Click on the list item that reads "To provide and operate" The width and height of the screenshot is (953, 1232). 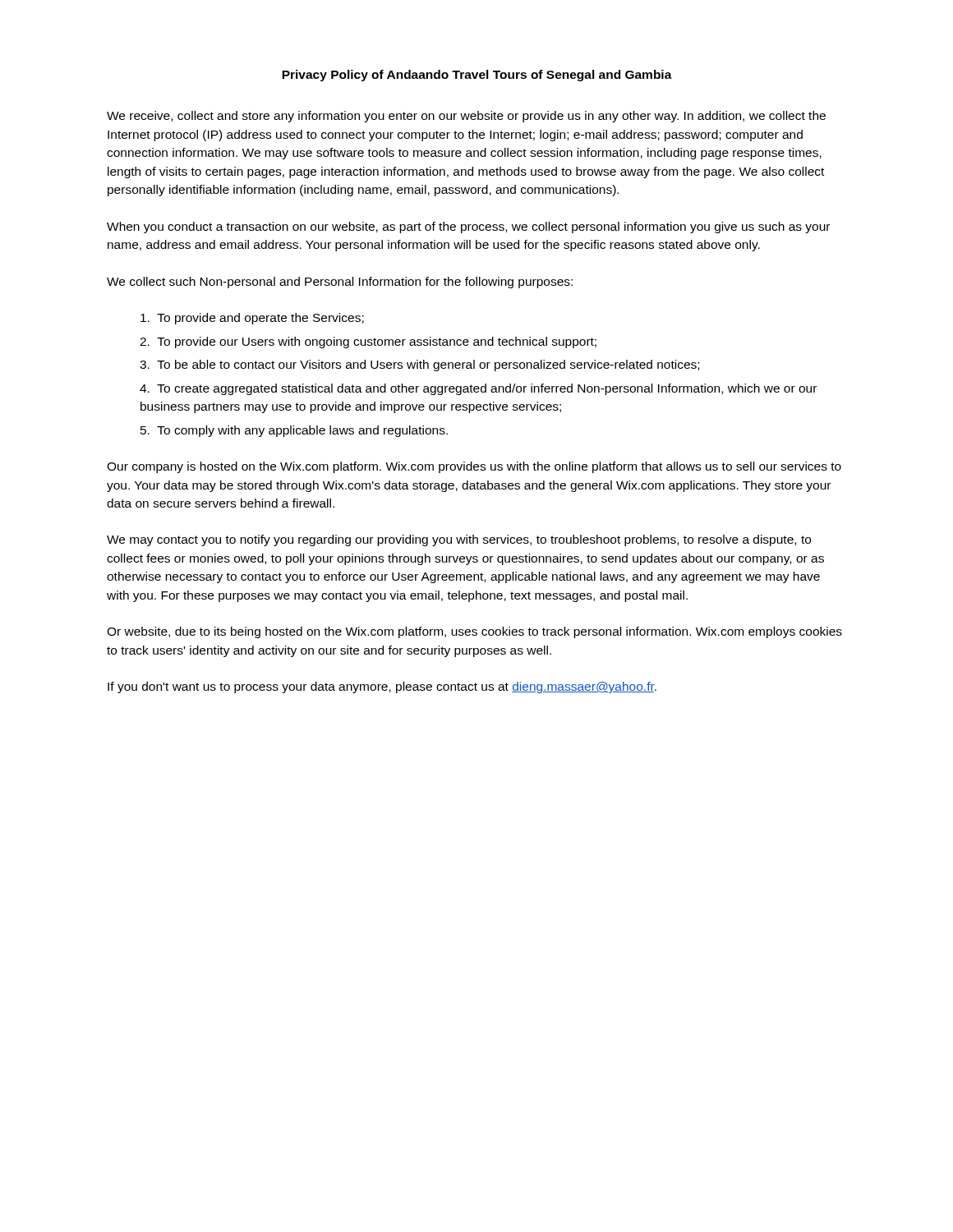coord(252,318)
